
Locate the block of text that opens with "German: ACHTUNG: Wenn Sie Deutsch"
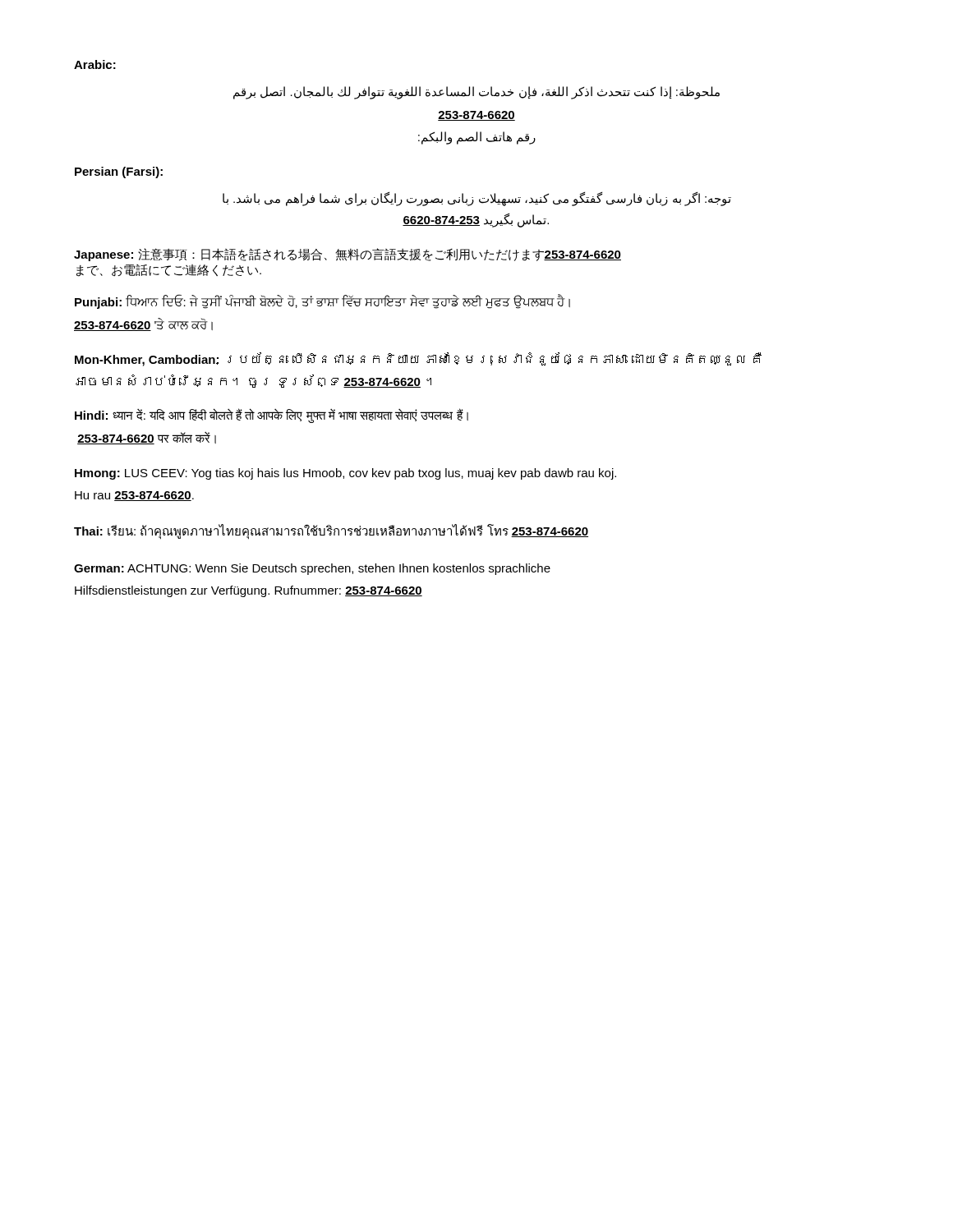[x=312, y=568]
